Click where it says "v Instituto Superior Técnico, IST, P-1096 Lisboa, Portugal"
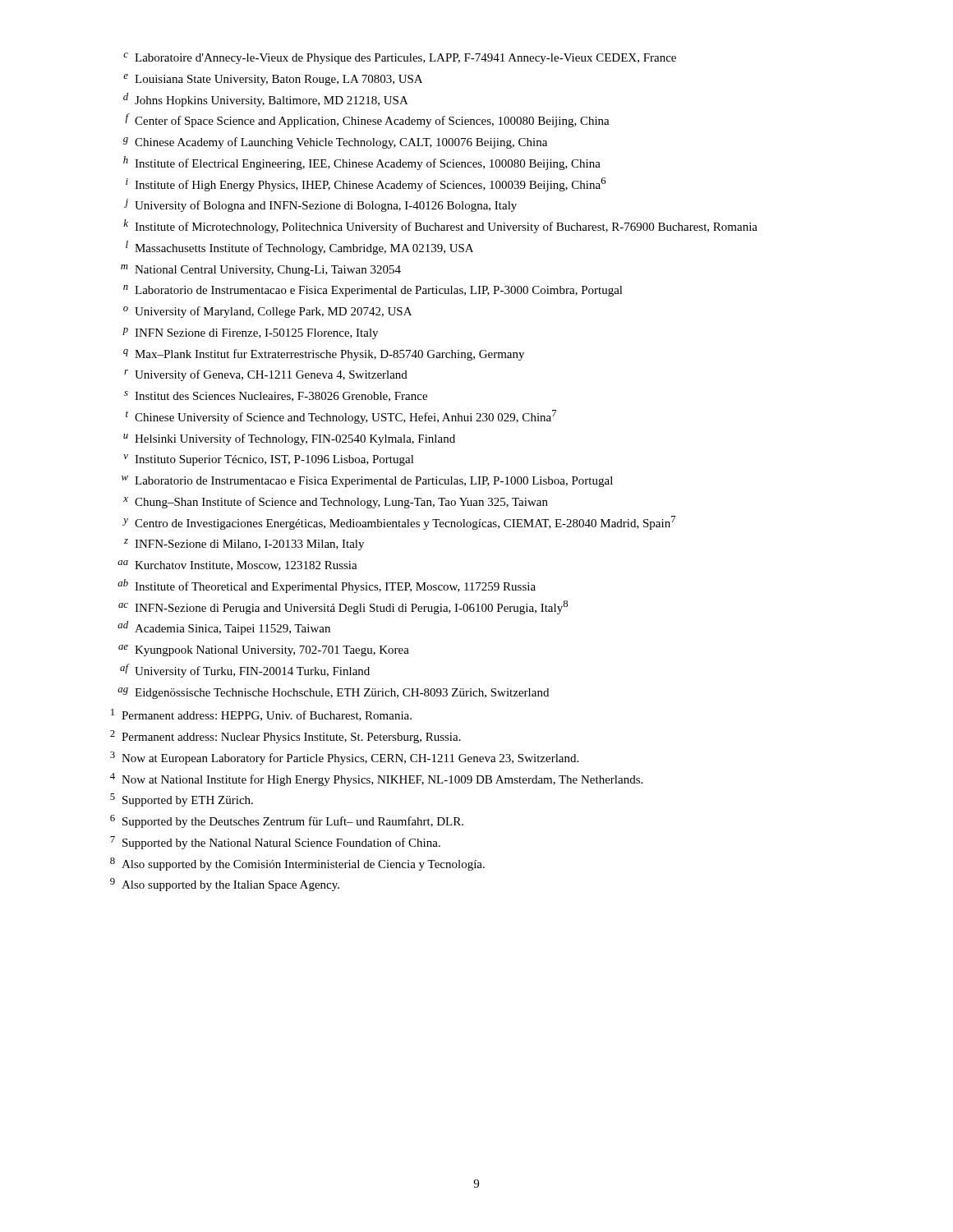 tap(269, 460)
